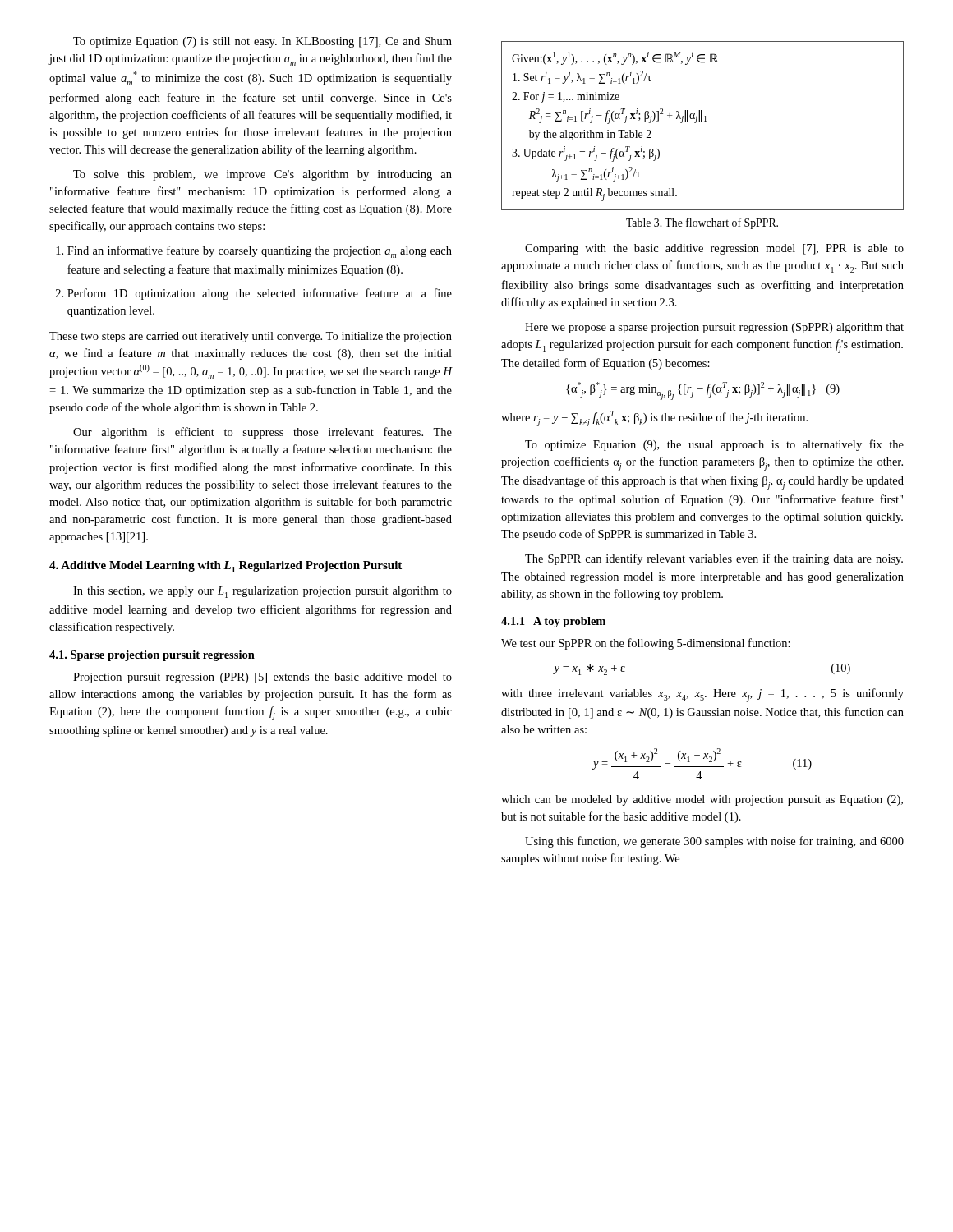This screenshot has width=953, height=1232.
Task: Select the formula that says "y = x1 ∗"
Action: (x=590, y=669)
